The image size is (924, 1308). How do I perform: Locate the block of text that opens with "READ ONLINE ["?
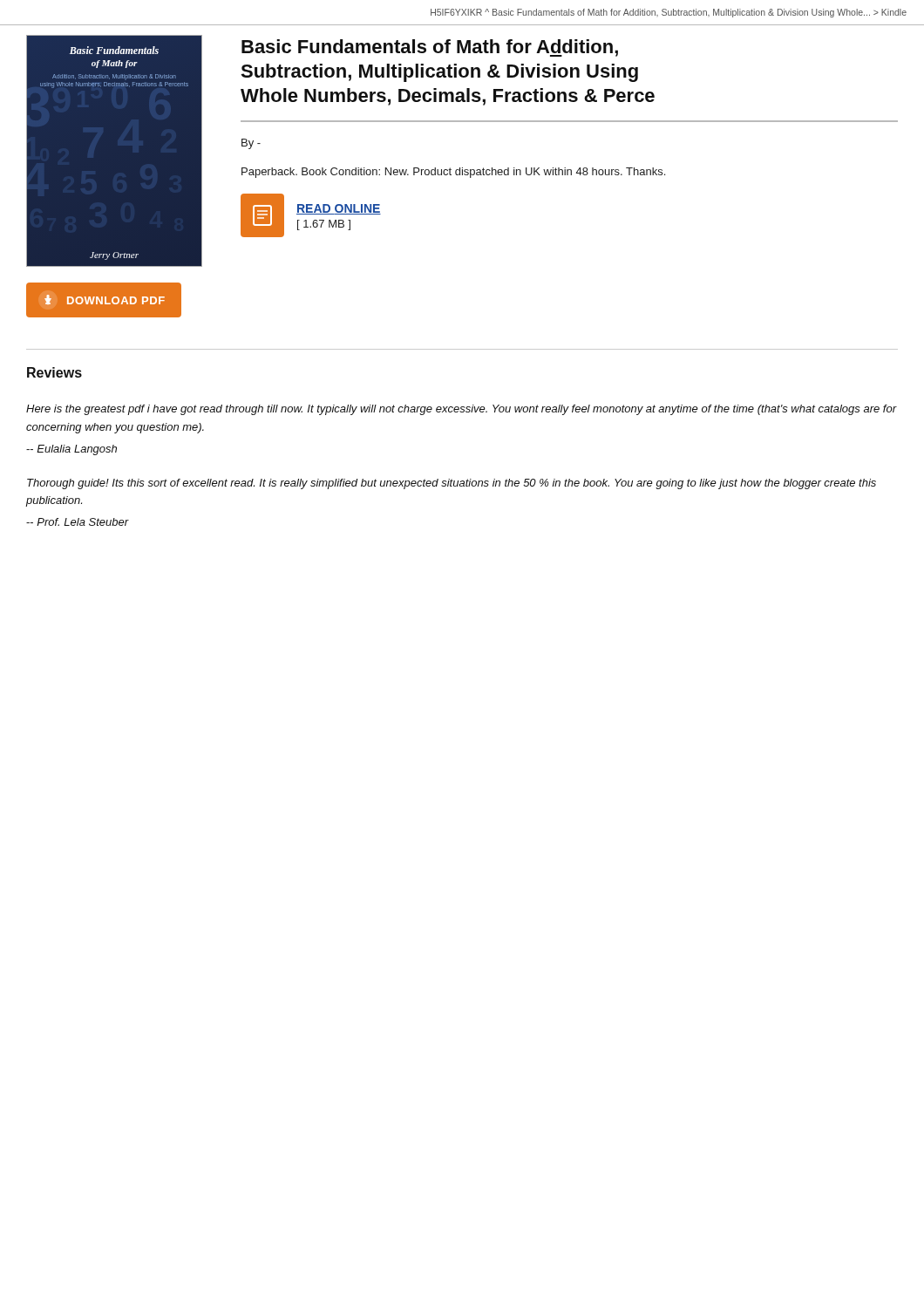tap(338, 216)
